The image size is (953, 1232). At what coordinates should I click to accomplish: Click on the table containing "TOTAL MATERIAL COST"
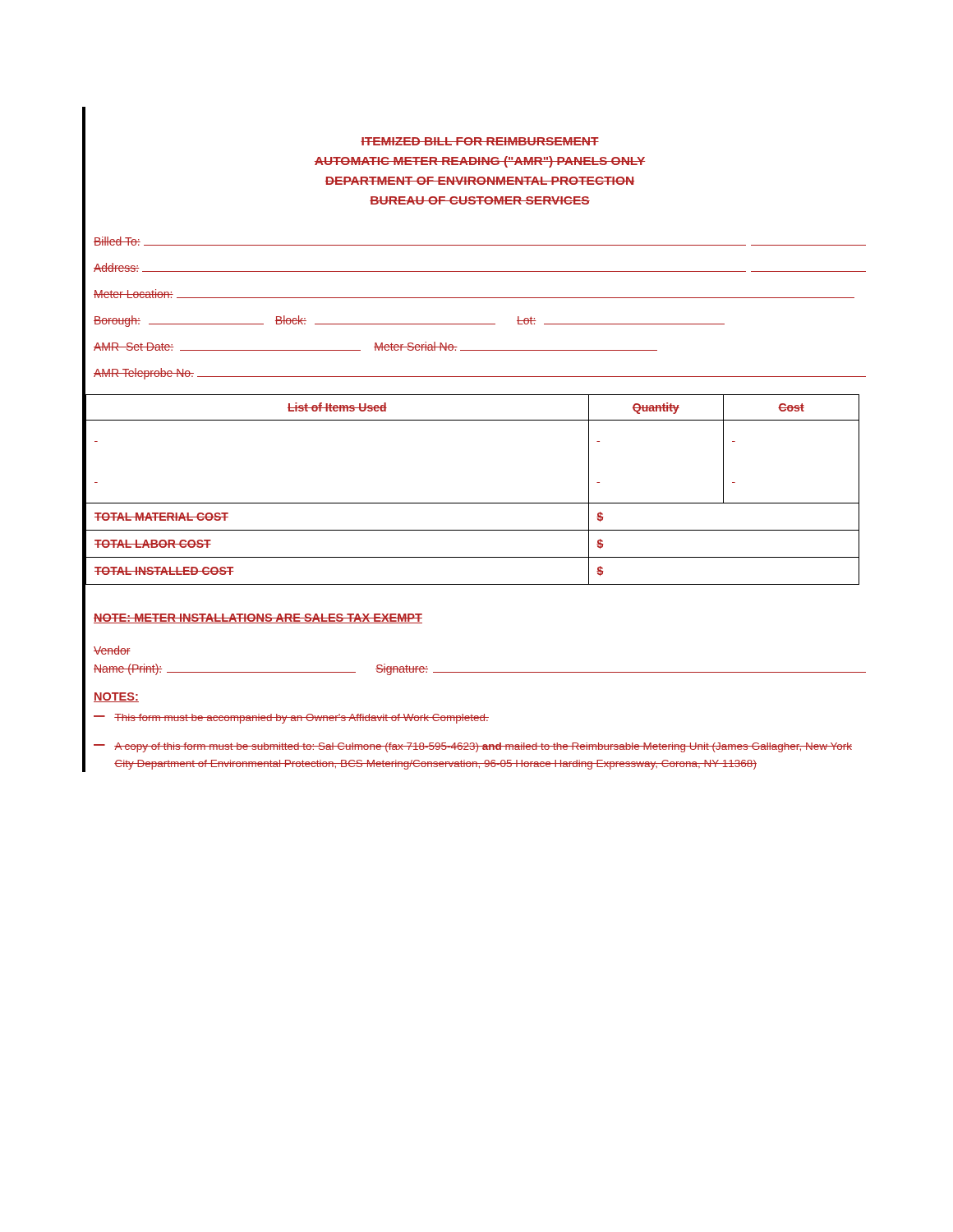(x=472, y=490)
